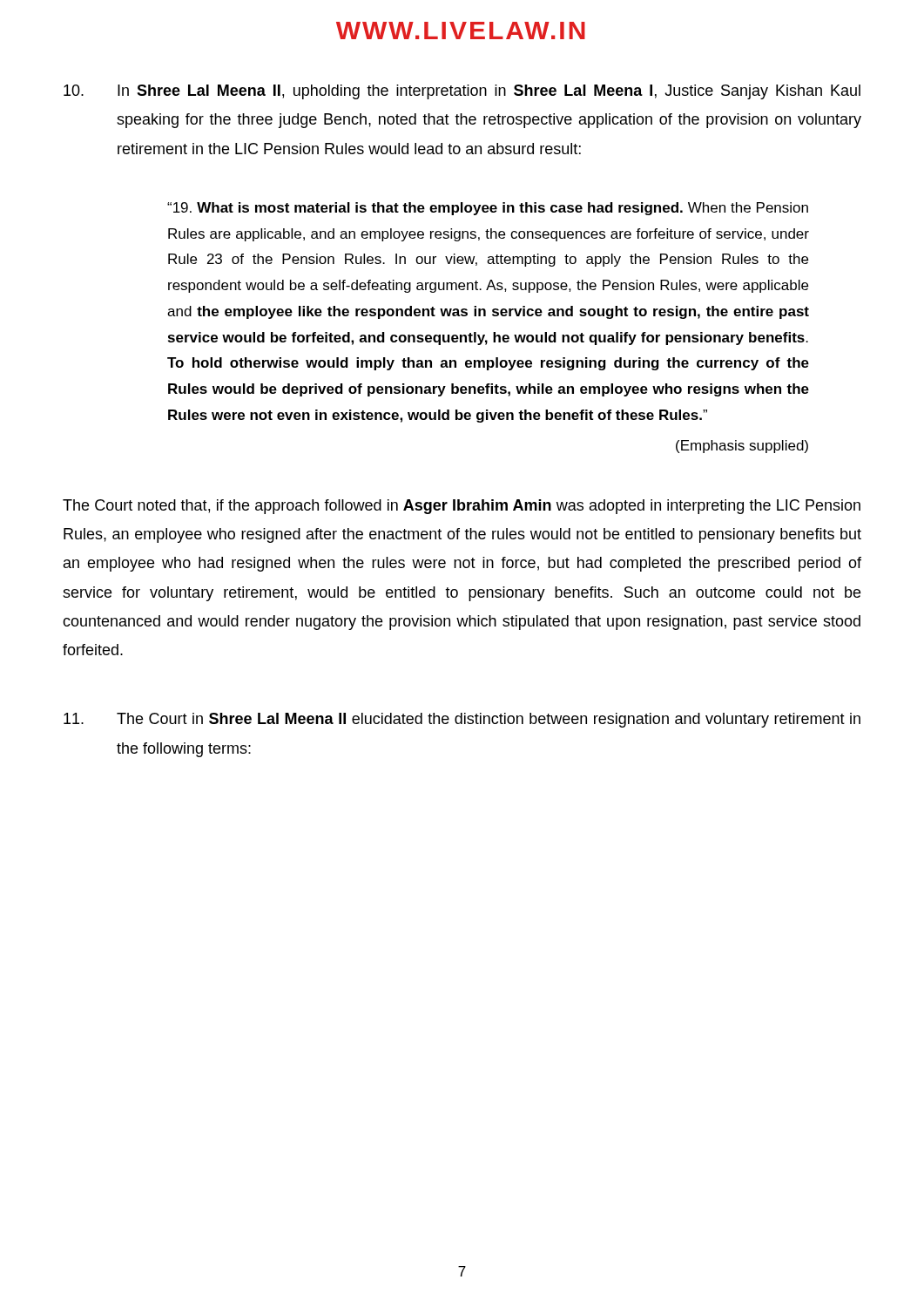
Task: Click on the text starting "“19. What is most material is that the"
Action: click(x=488, y=311)
